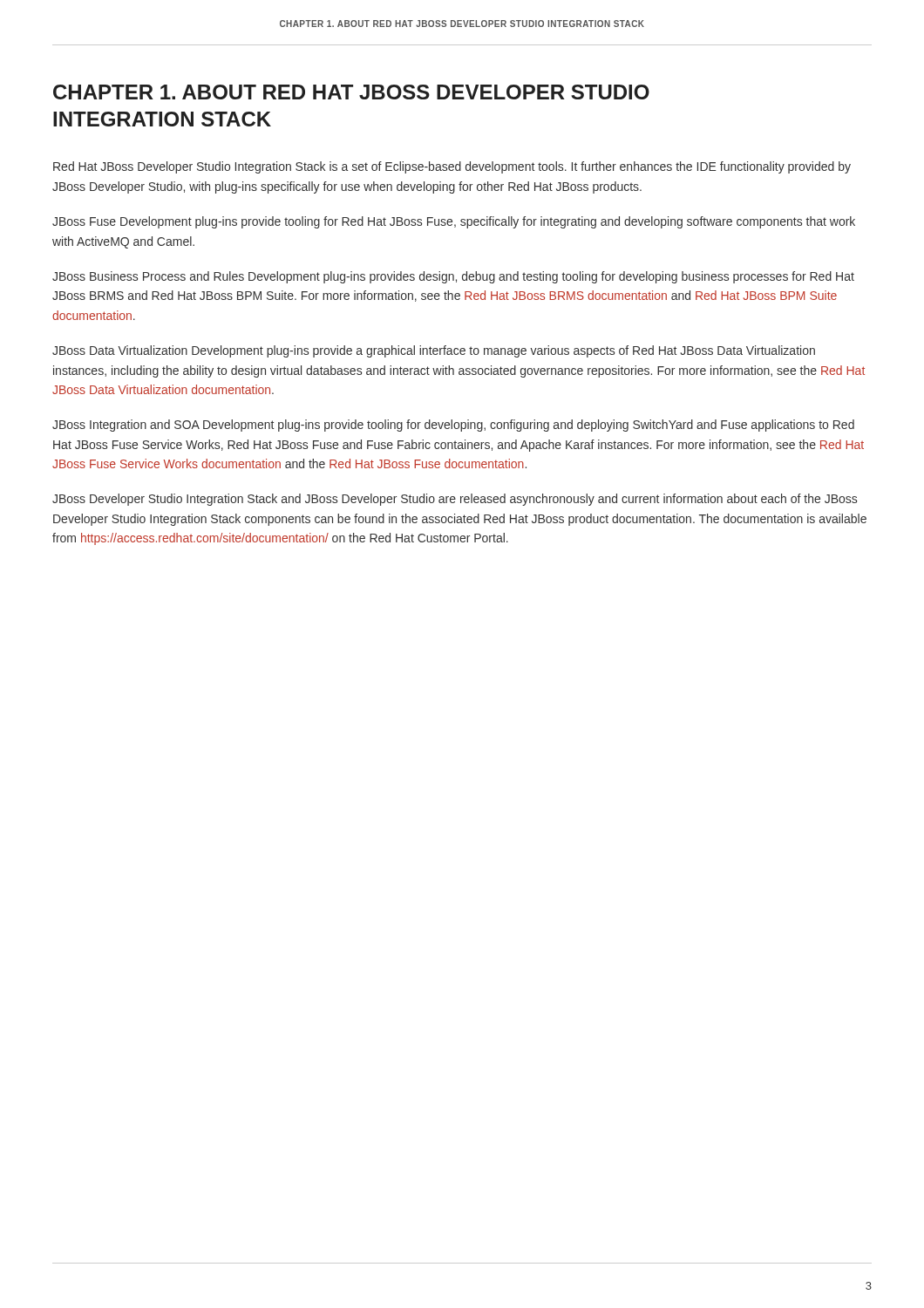This screenshot has width=924, height=1308.
Task: Click on the text block starting "Red Hat JBoss"
Action: tap(452, 177)
